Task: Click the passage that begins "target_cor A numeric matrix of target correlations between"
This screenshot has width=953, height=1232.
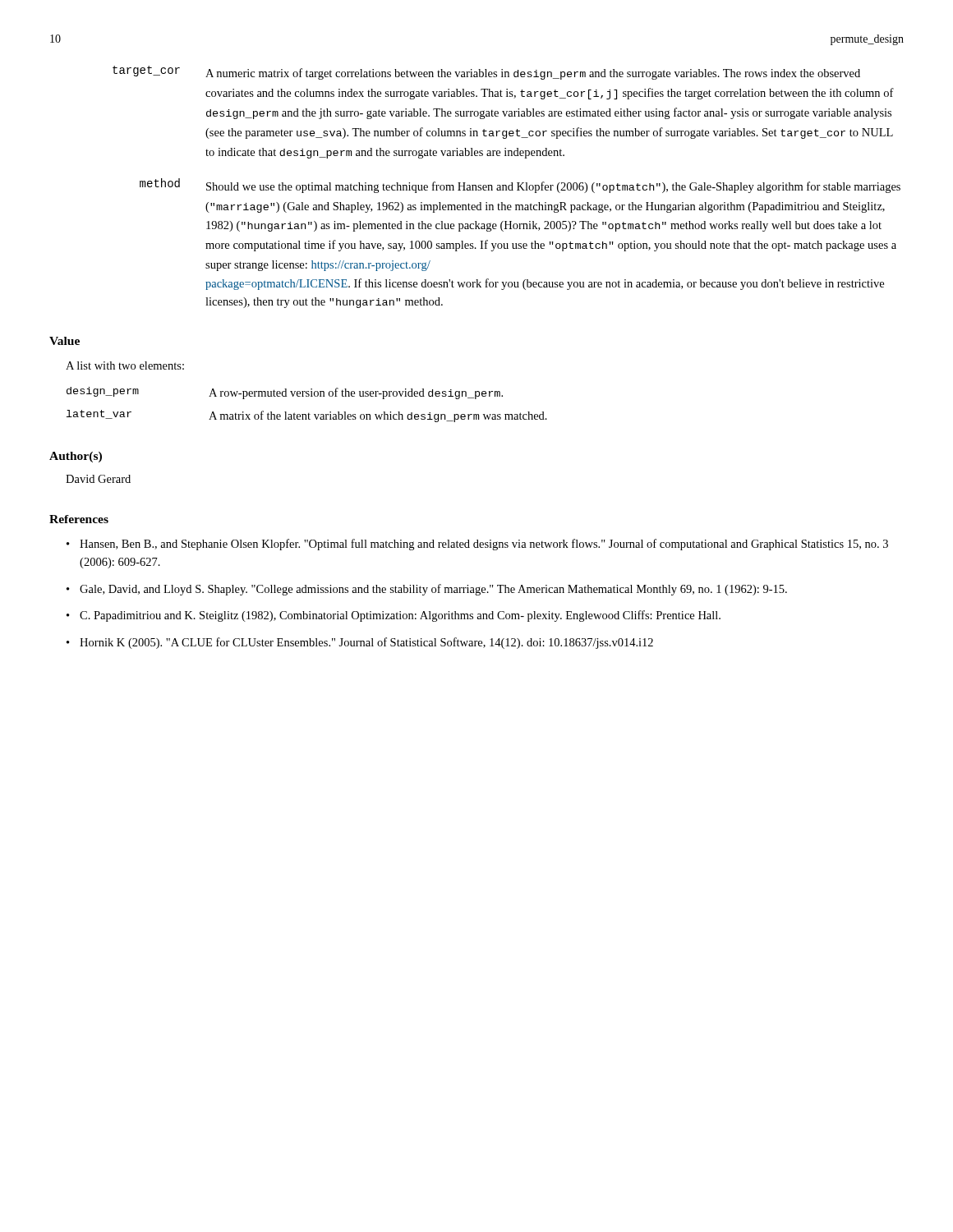Action: tap(476, 113)
